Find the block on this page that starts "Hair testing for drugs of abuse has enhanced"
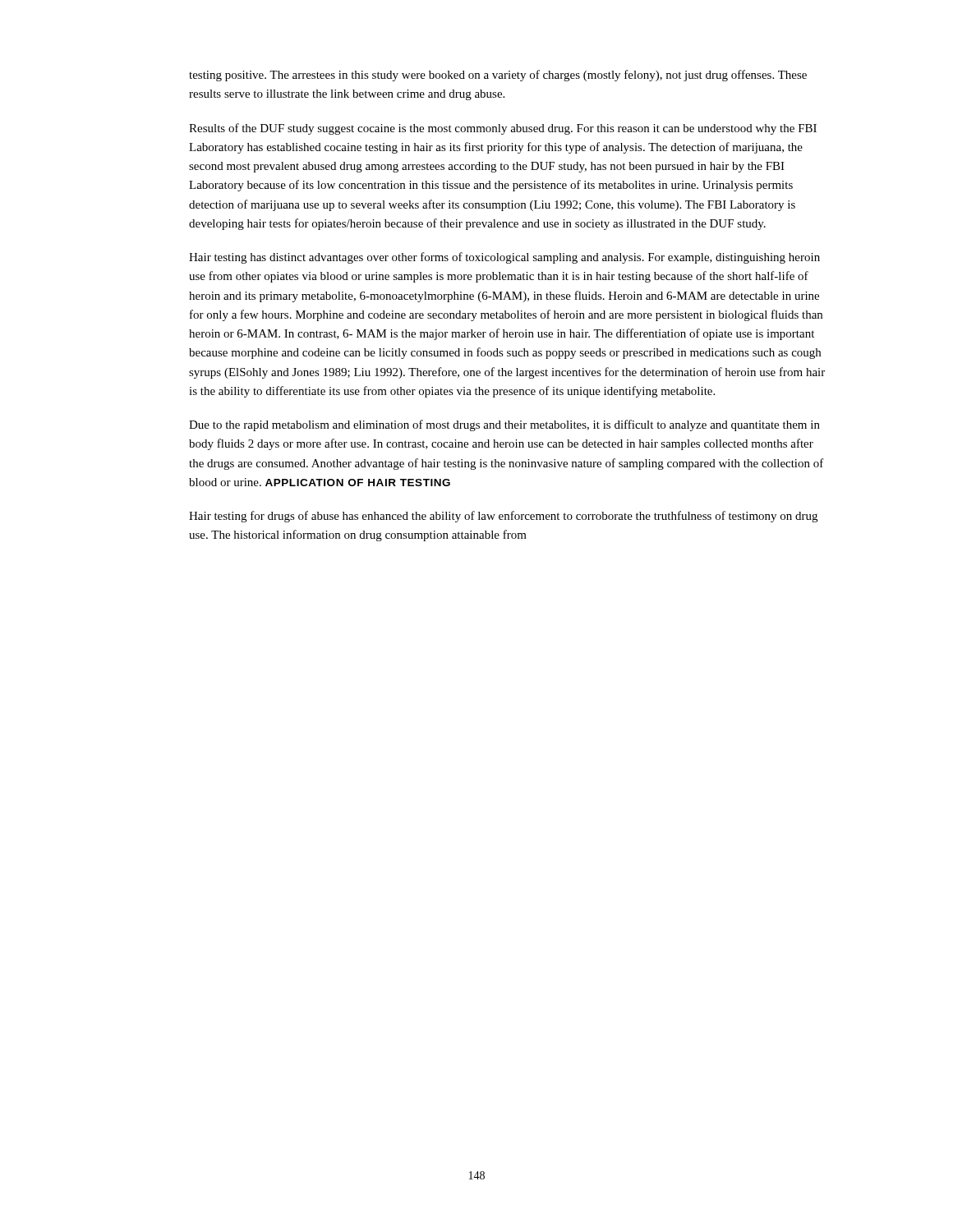953x1232 pixels. [x=503, y=525]
